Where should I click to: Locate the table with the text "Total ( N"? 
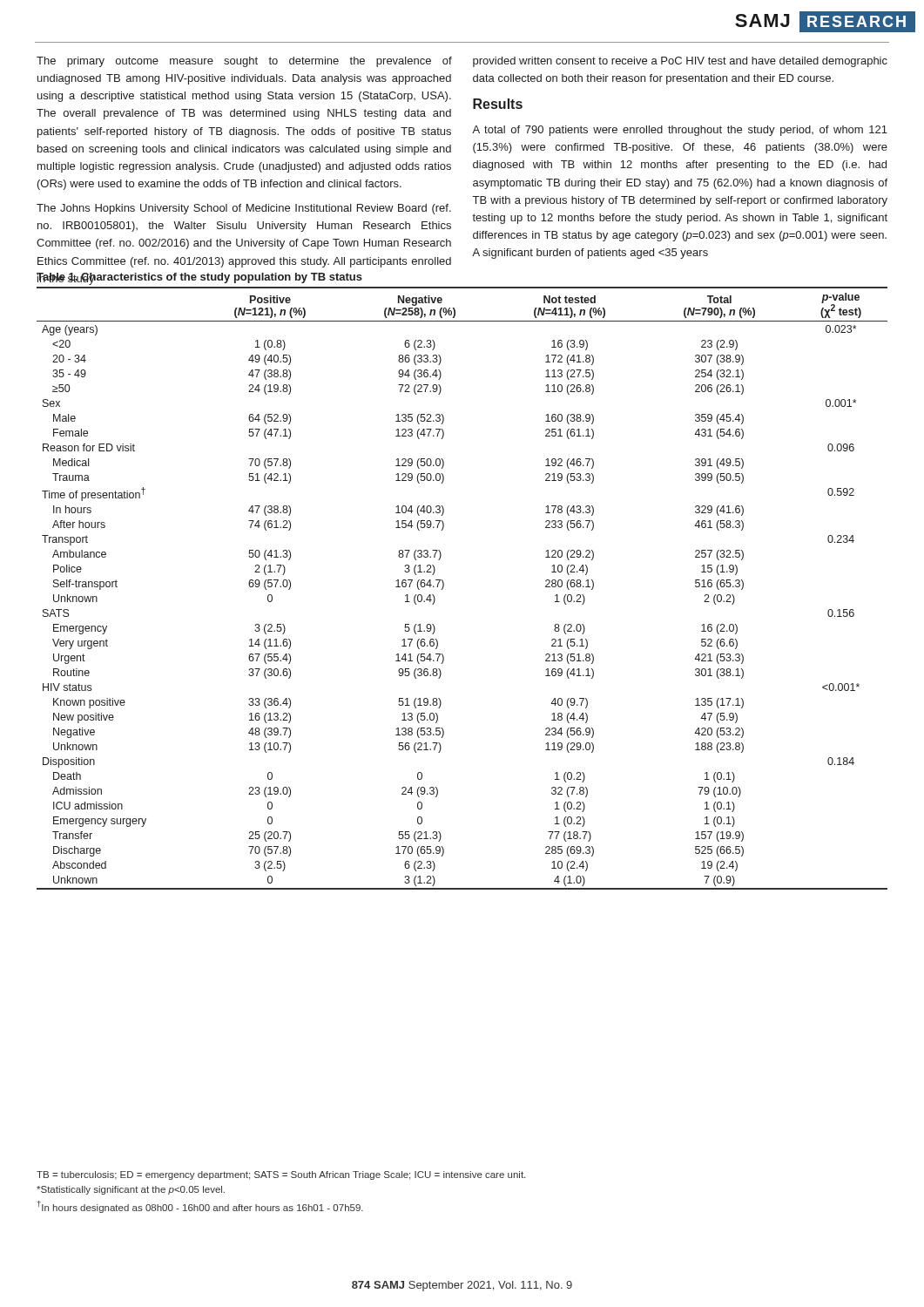pos(462,588)
